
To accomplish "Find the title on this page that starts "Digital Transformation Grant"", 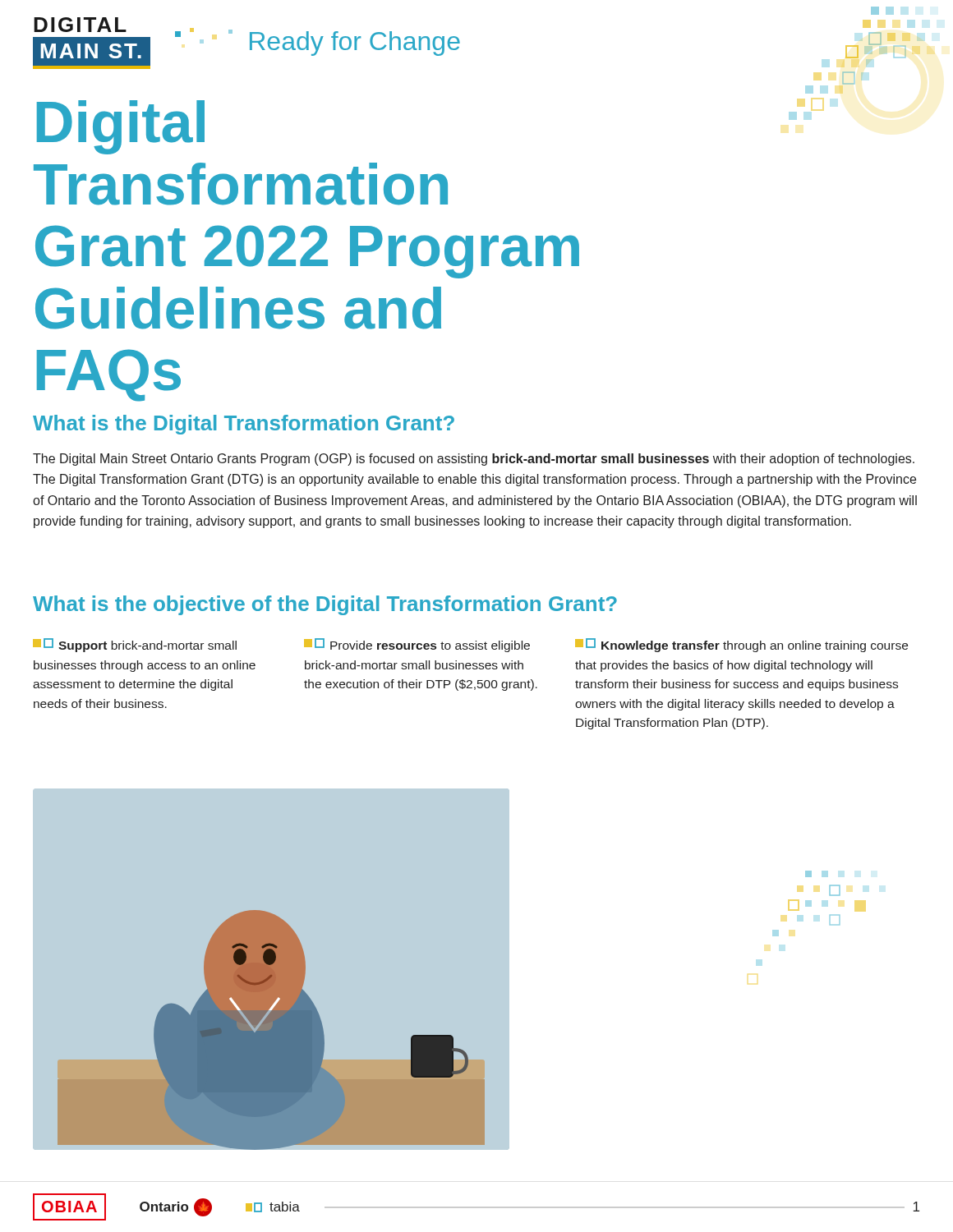I will point(308,247).
